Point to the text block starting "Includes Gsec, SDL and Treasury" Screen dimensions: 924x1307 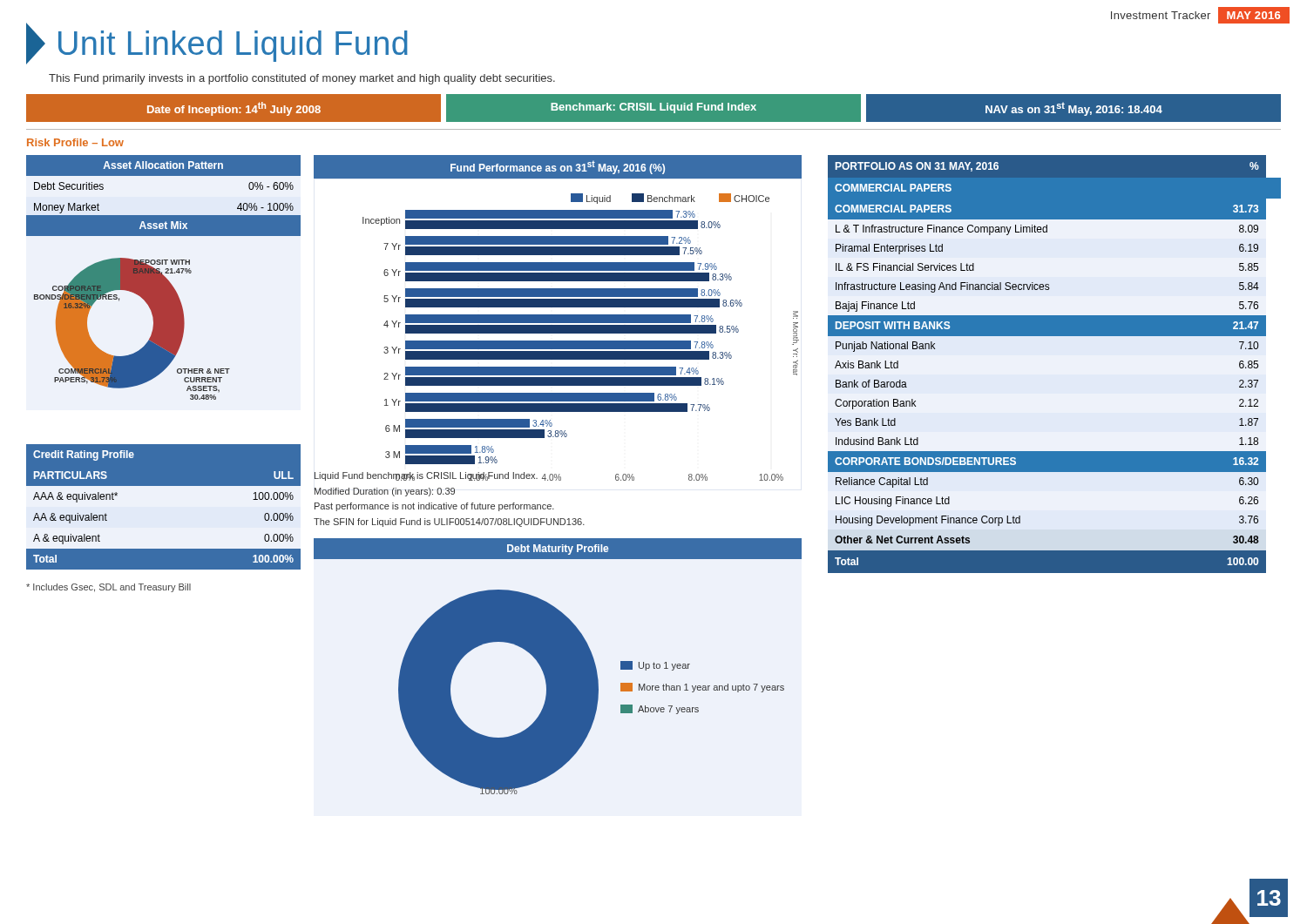click(109, 587)
